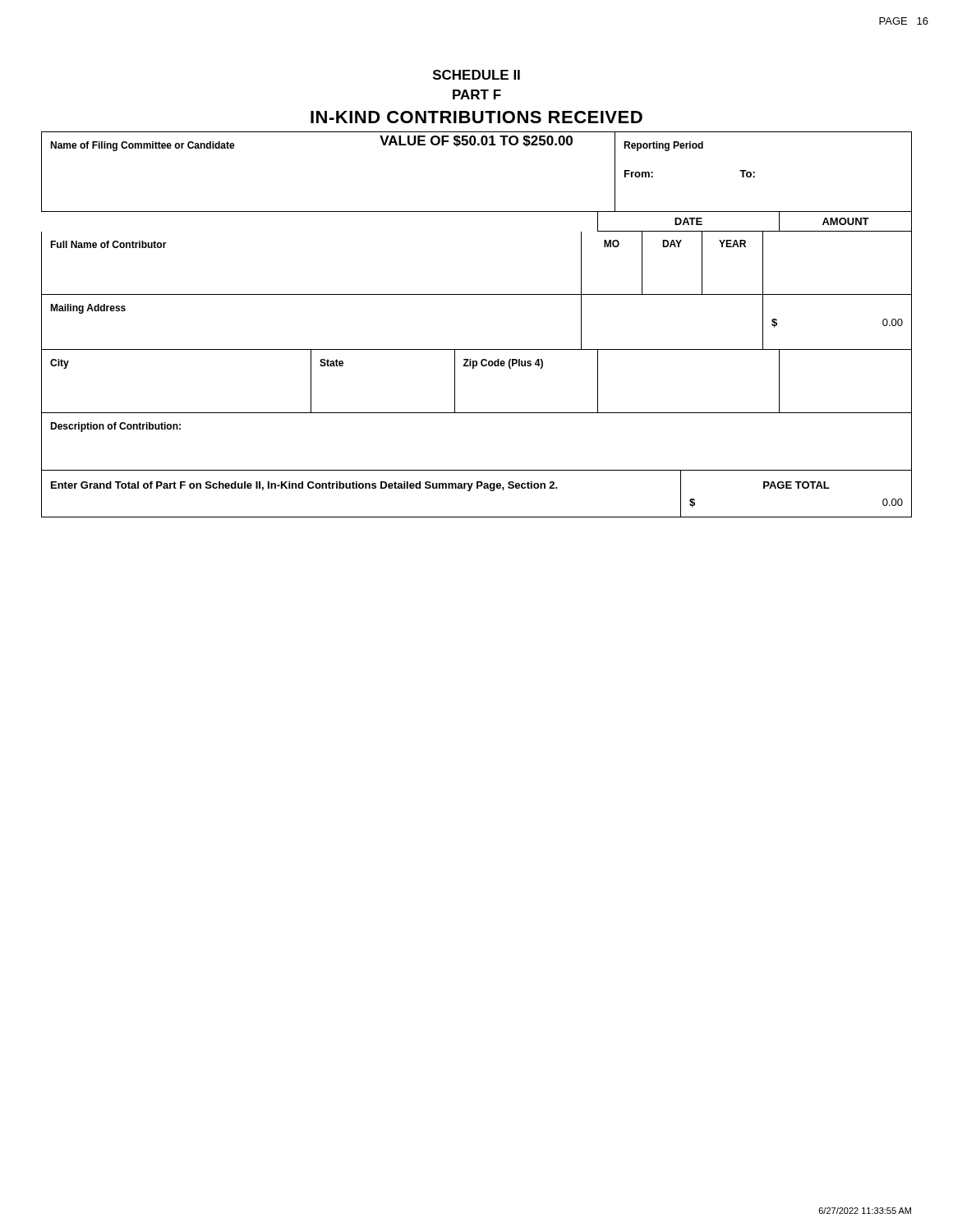Image resolution: width=953 pixels, height=1232 pixels.
Task: Click on the table containing "Name of Filing"
Action: pyautogui.click(x=476, y=172)
